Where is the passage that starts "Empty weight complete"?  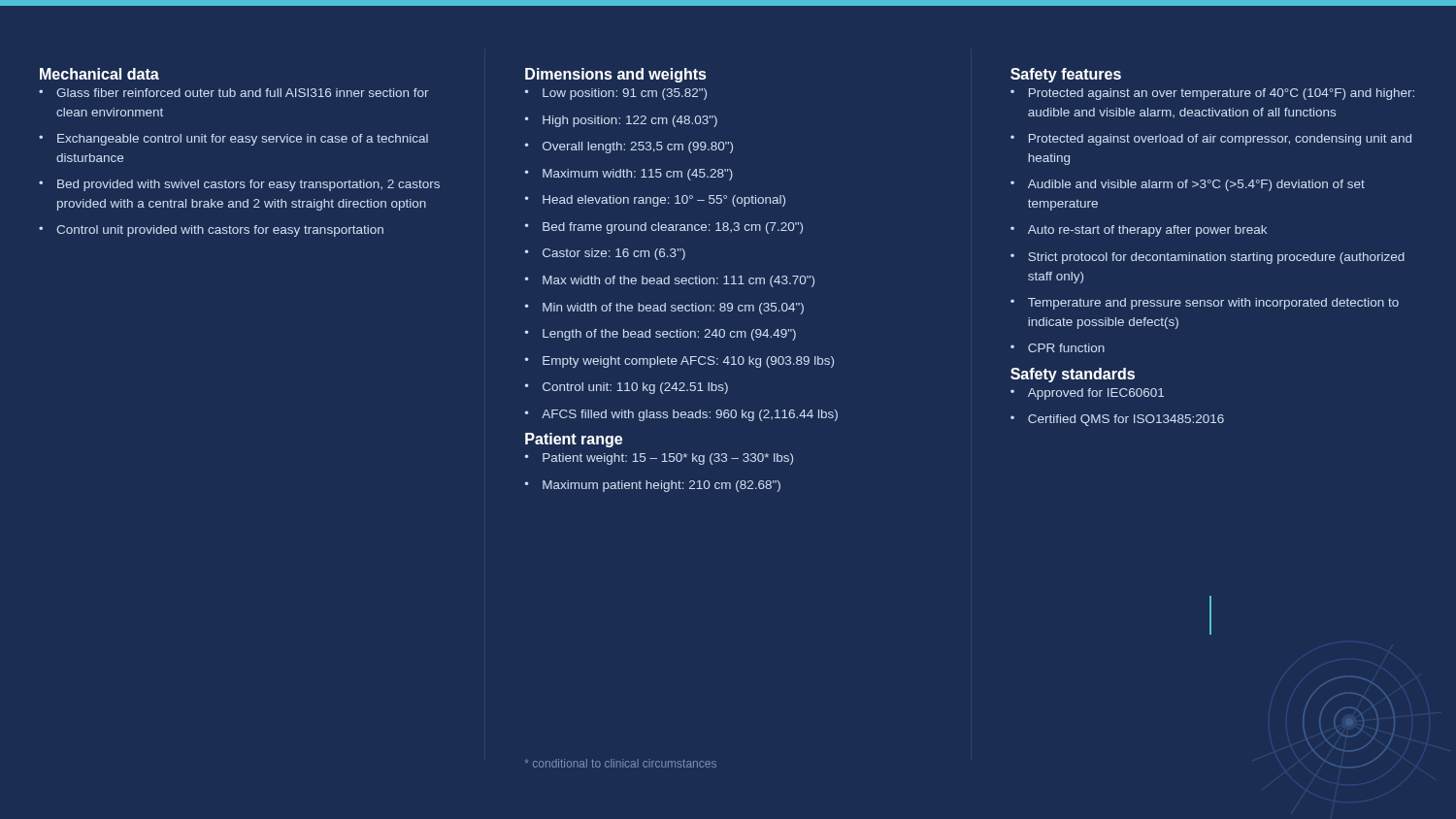(x=688, y=360)
